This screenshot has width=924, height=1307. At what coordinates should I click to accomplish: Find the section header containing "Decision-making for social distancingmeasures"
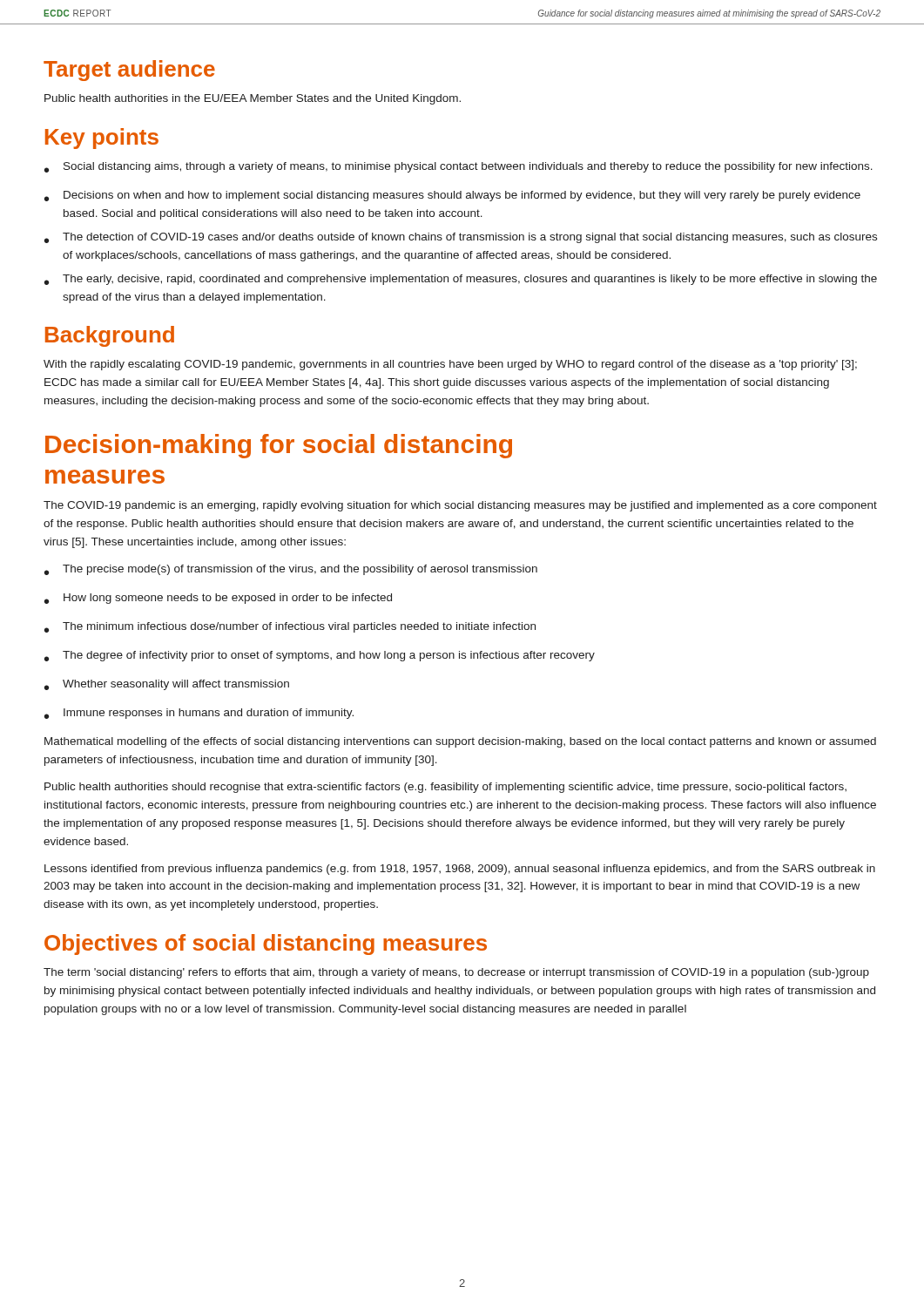tap(279, 459)
